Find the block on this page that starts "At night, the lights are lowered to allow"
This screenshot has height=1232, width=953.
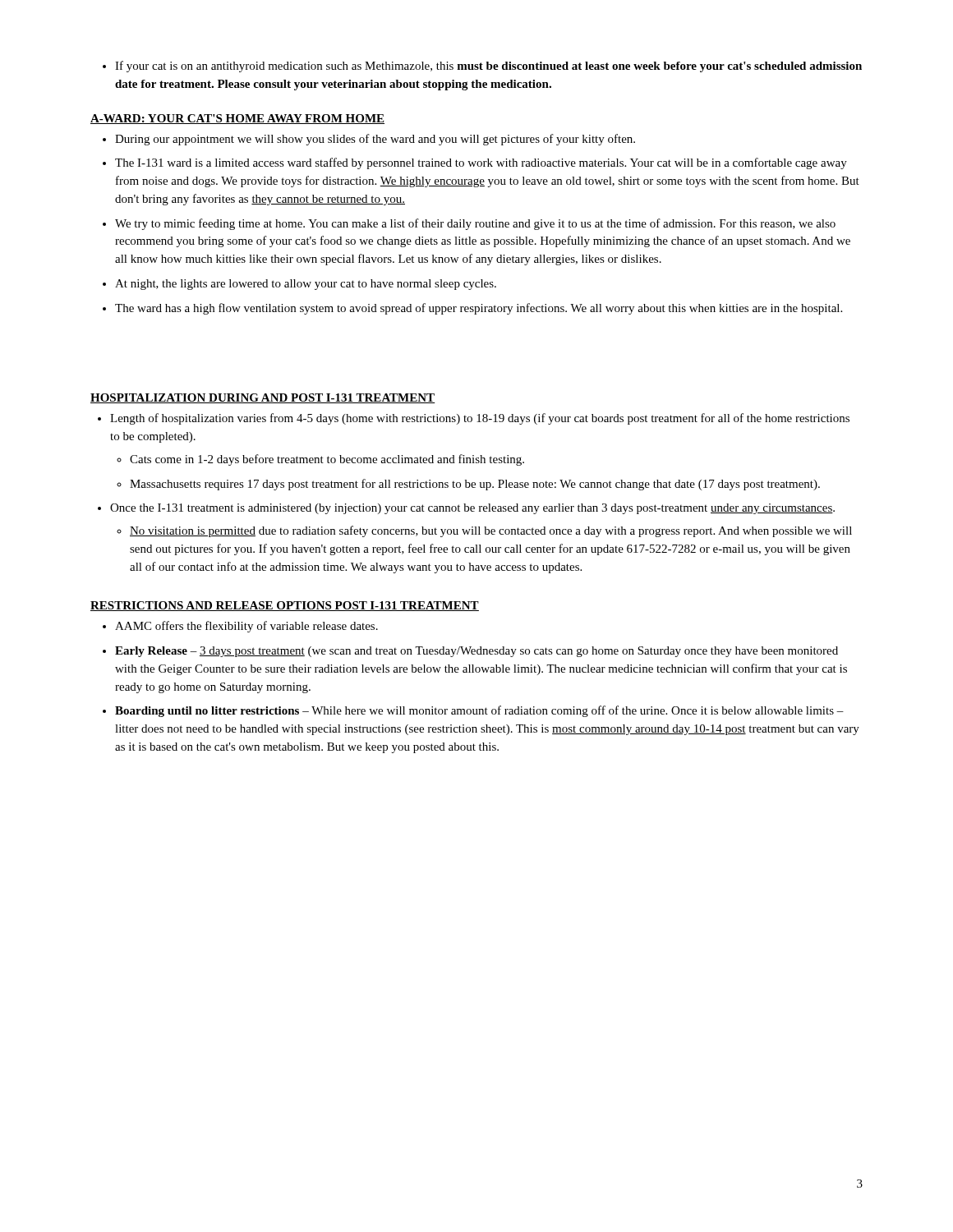pyautogui.click(x=476, y=284)
